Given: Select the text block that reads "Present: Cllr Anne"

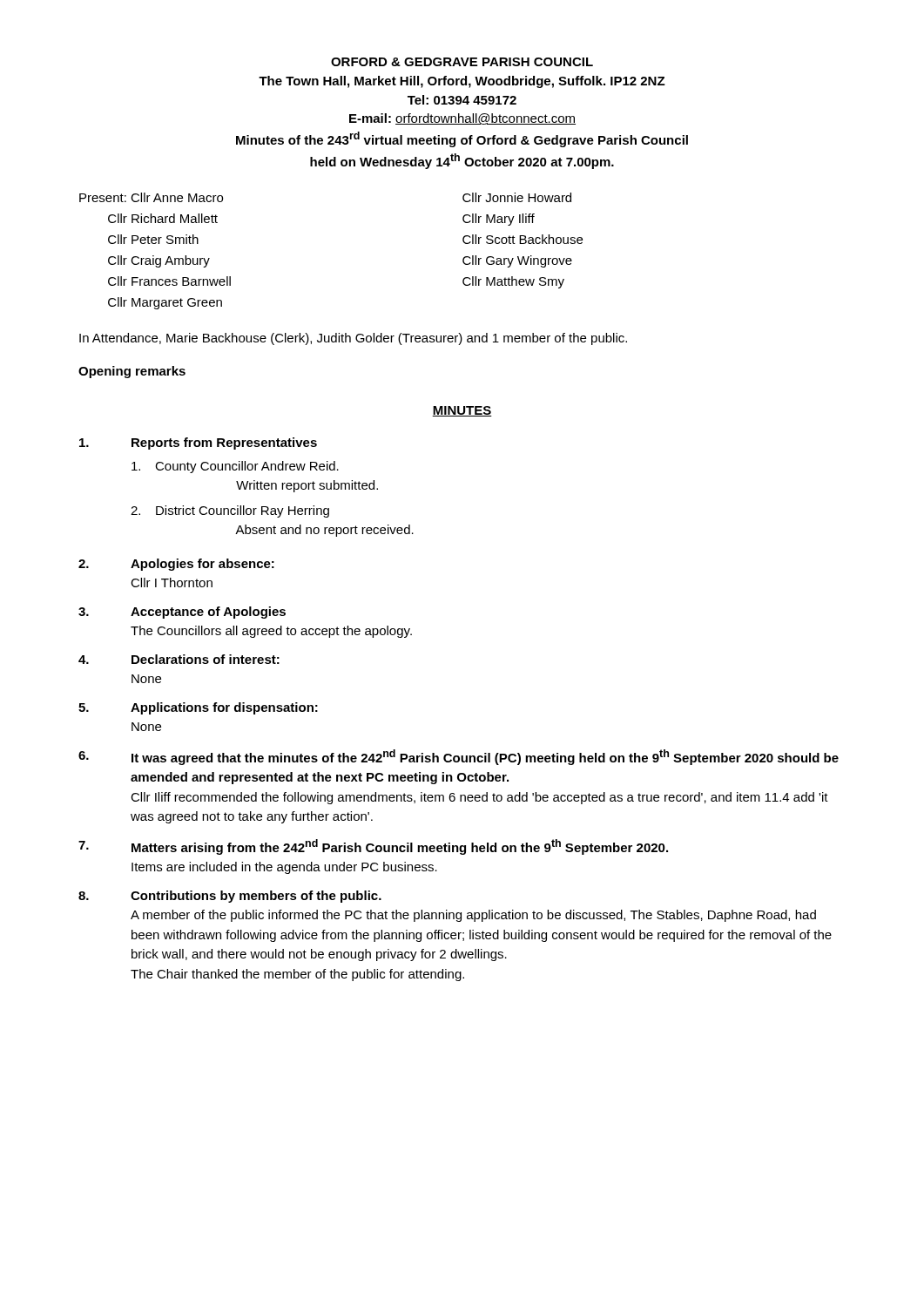Looking at the screenshot, I should [462, 250].
